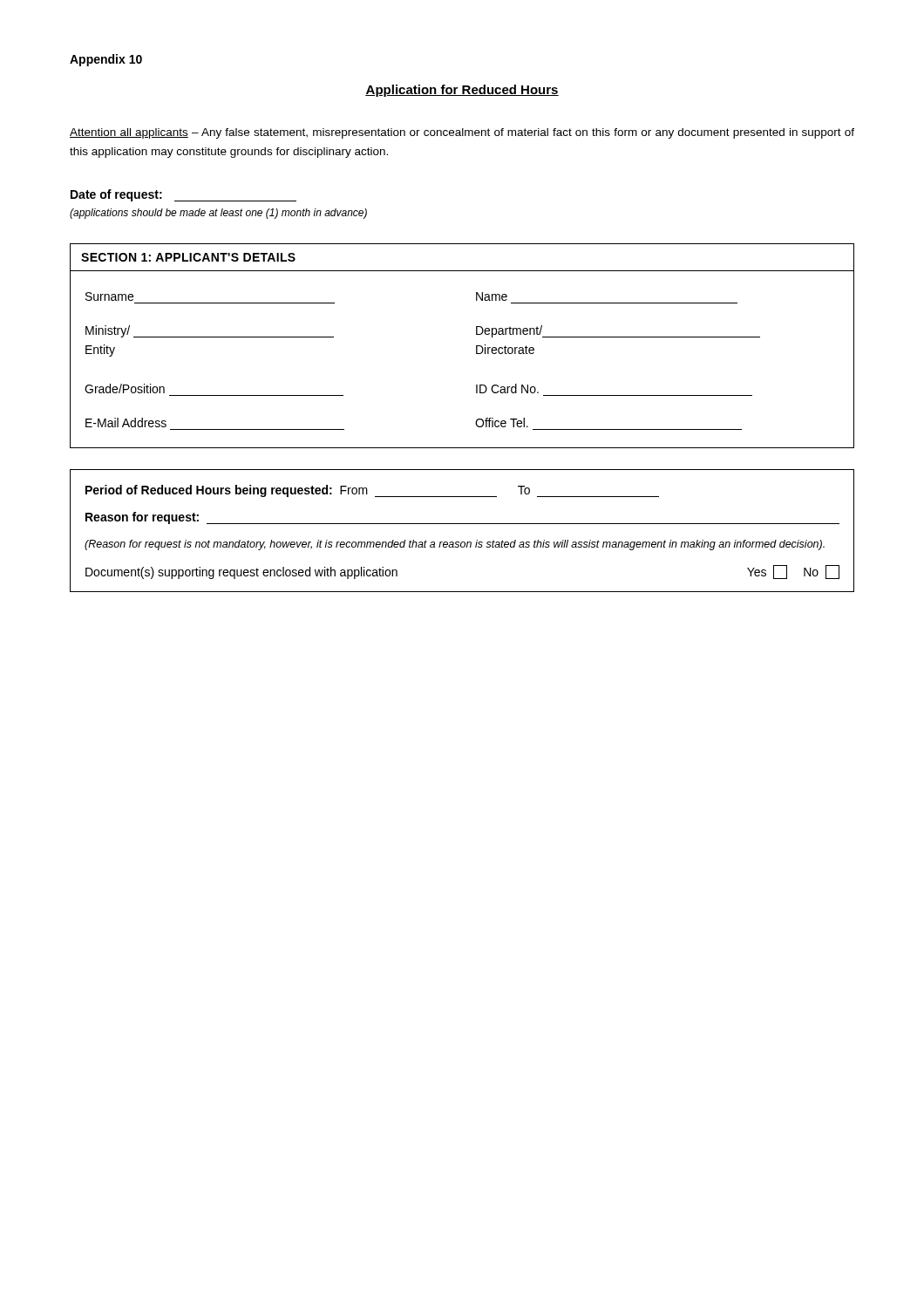Locate the section header containing "SECTION 1: APPLICANT'S DETAILS"

pyautogui.click(x=462, y=346)
